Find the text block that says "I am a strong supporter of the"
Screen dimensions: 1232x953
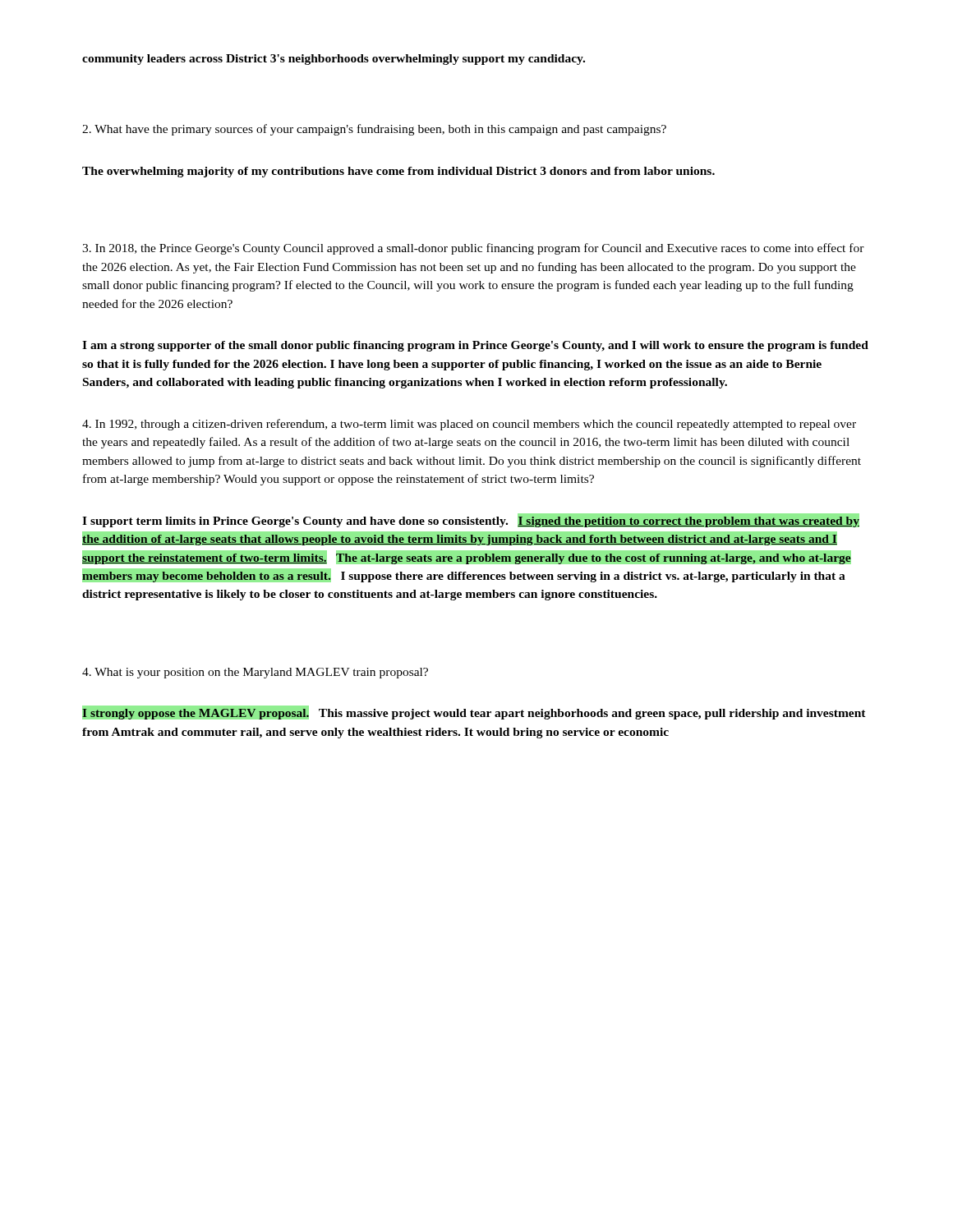point(476,364)
